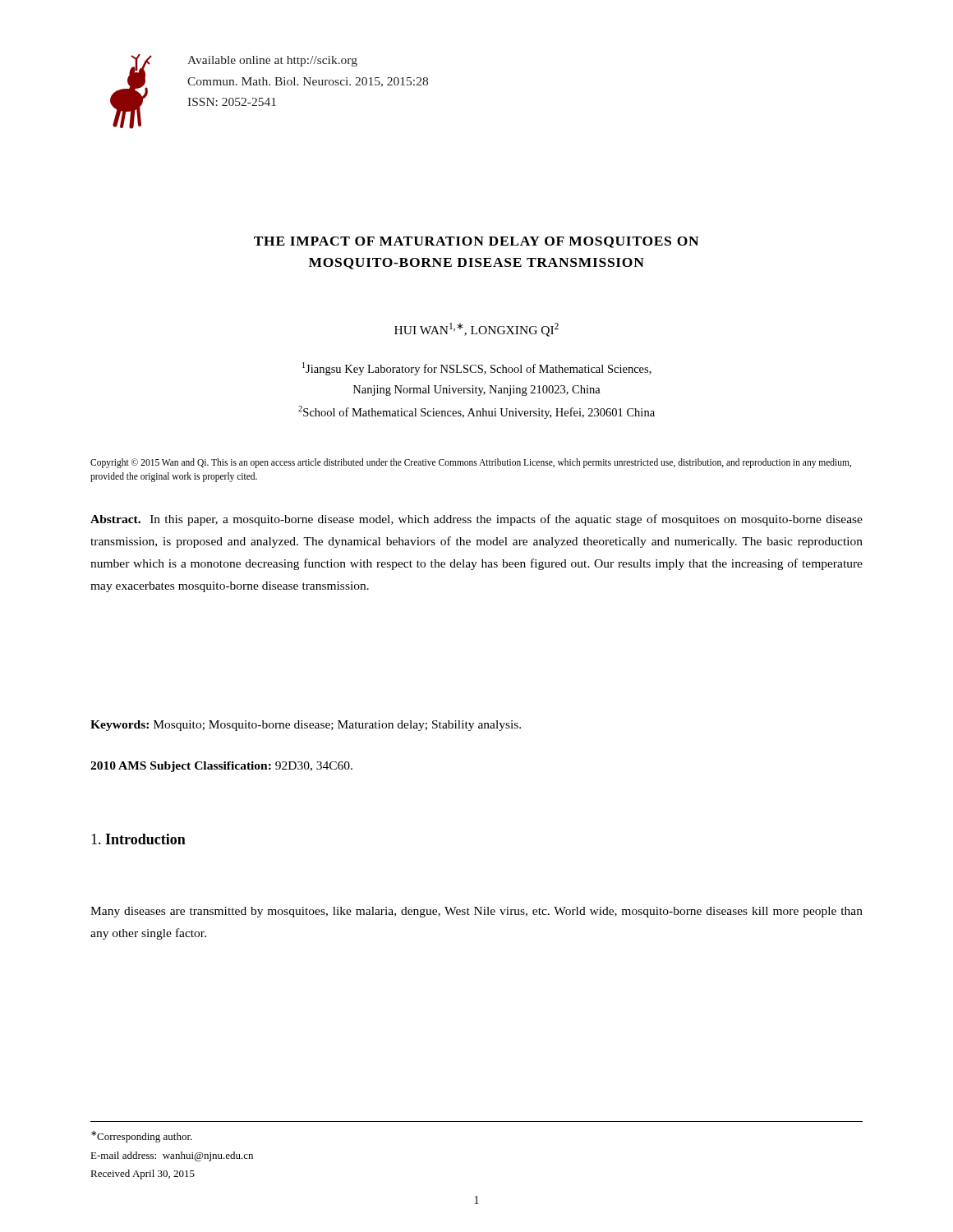
Task: Click on the text block containing "Available online at http://scik.org Commun. Math. Biol."
Action: tap(308, 81)
